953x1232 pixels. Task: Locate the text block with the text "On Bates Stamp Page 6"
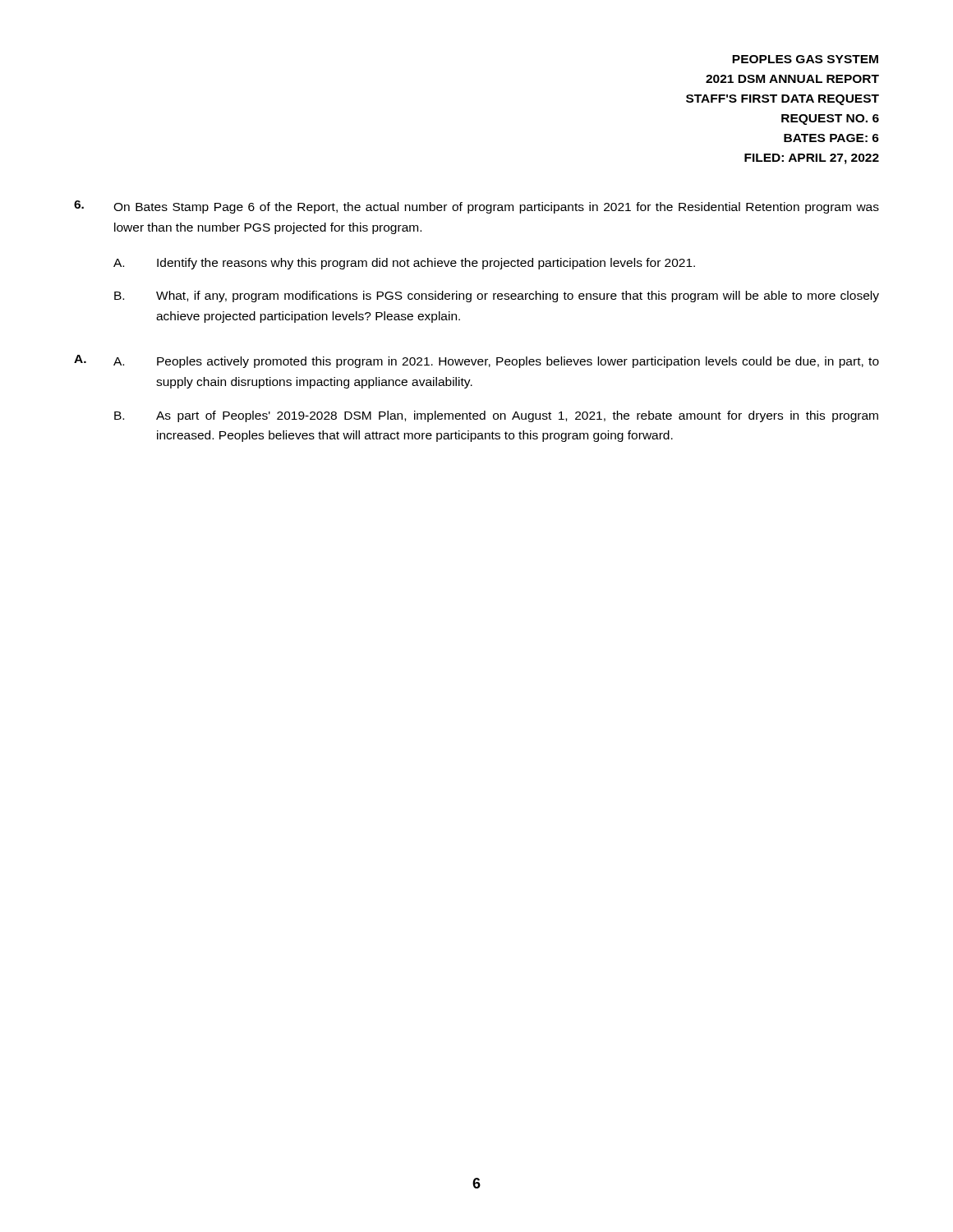pyautogui.click(x=496, y=217)
